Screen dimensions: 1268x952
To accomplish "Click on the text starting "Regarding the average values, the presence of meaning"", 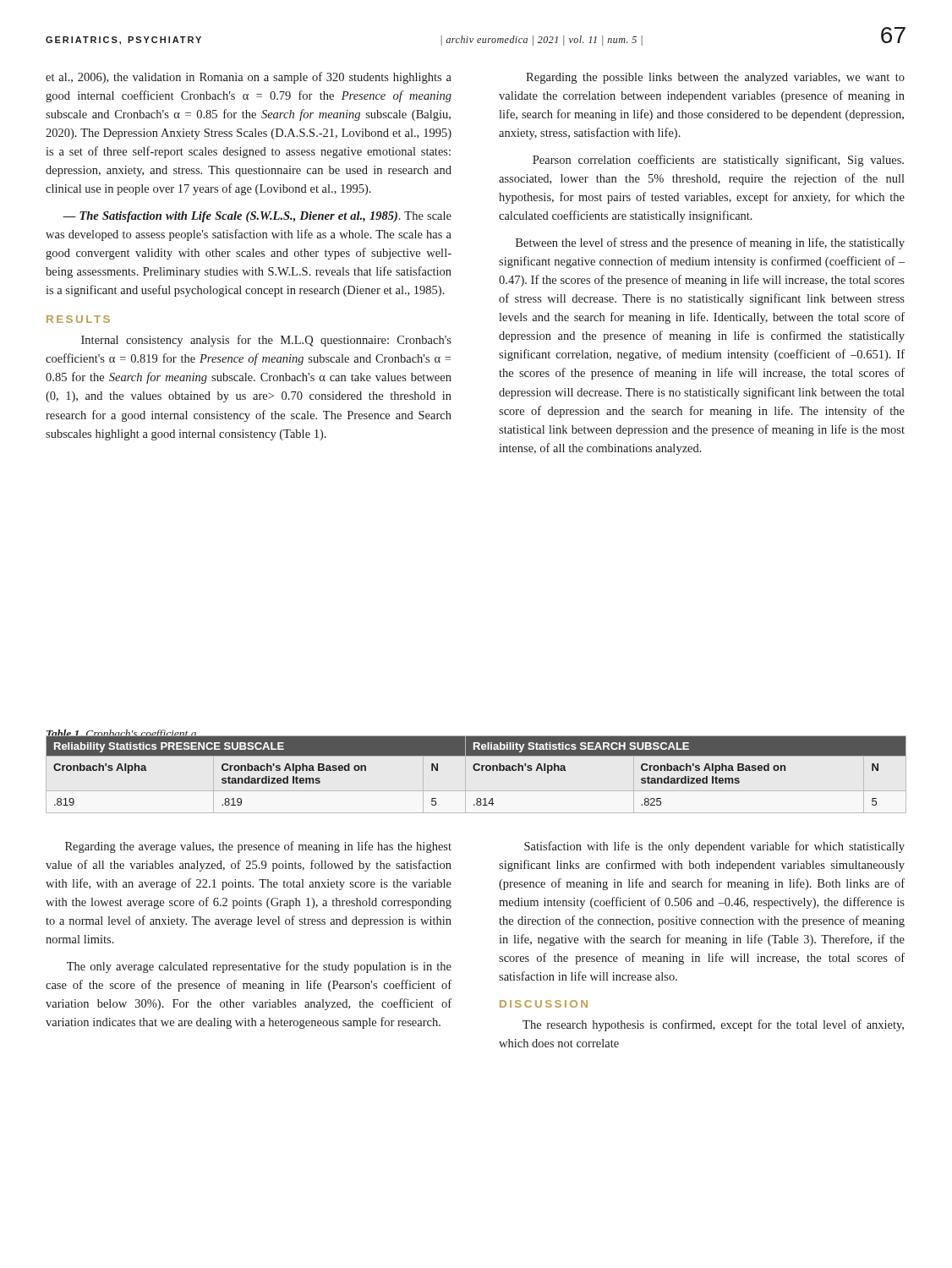I will (249, 893).
